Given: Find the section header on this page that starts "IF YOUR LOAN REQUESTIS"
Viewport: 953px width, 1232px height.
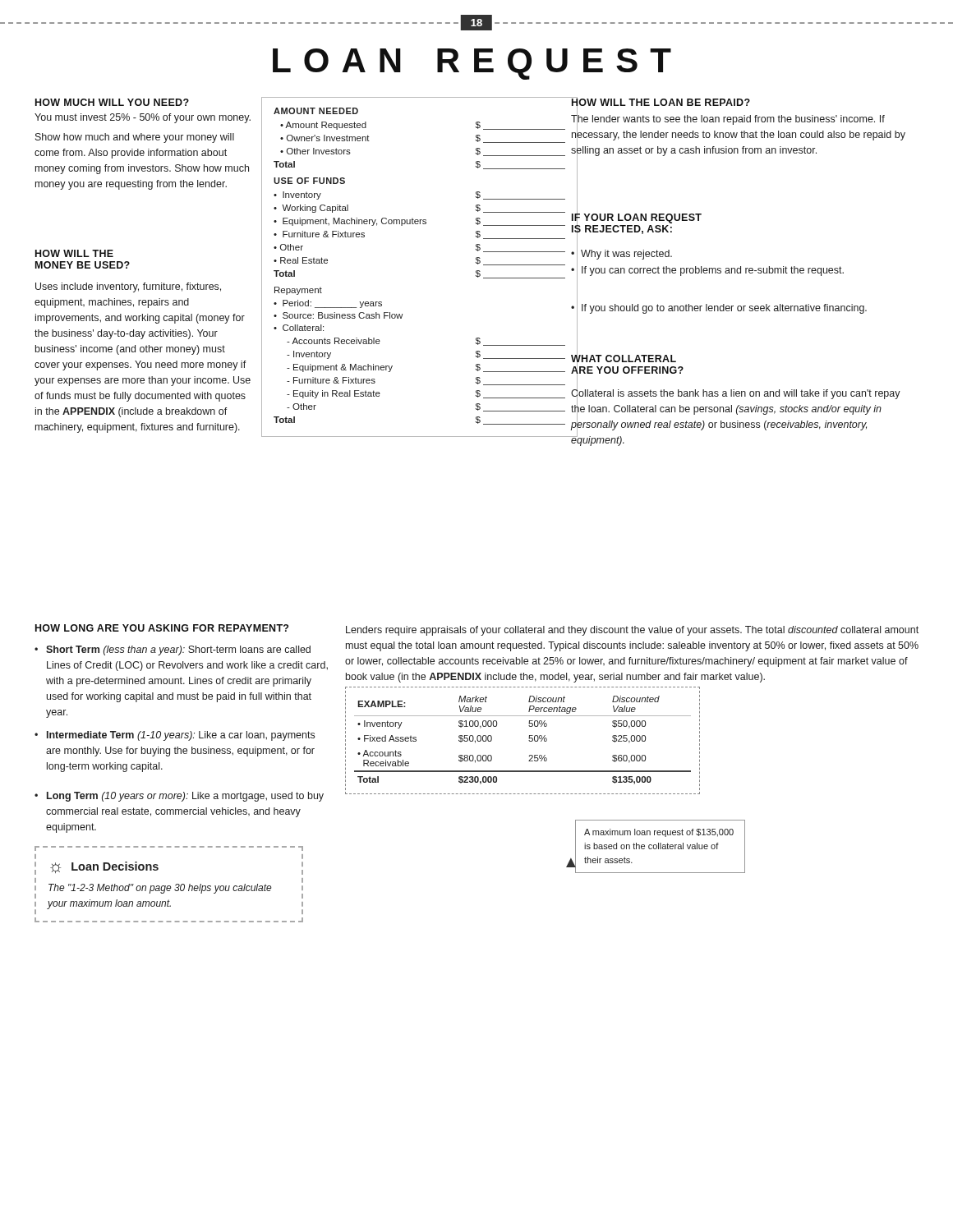Looking at the screenshot, I should pos(636,223).
